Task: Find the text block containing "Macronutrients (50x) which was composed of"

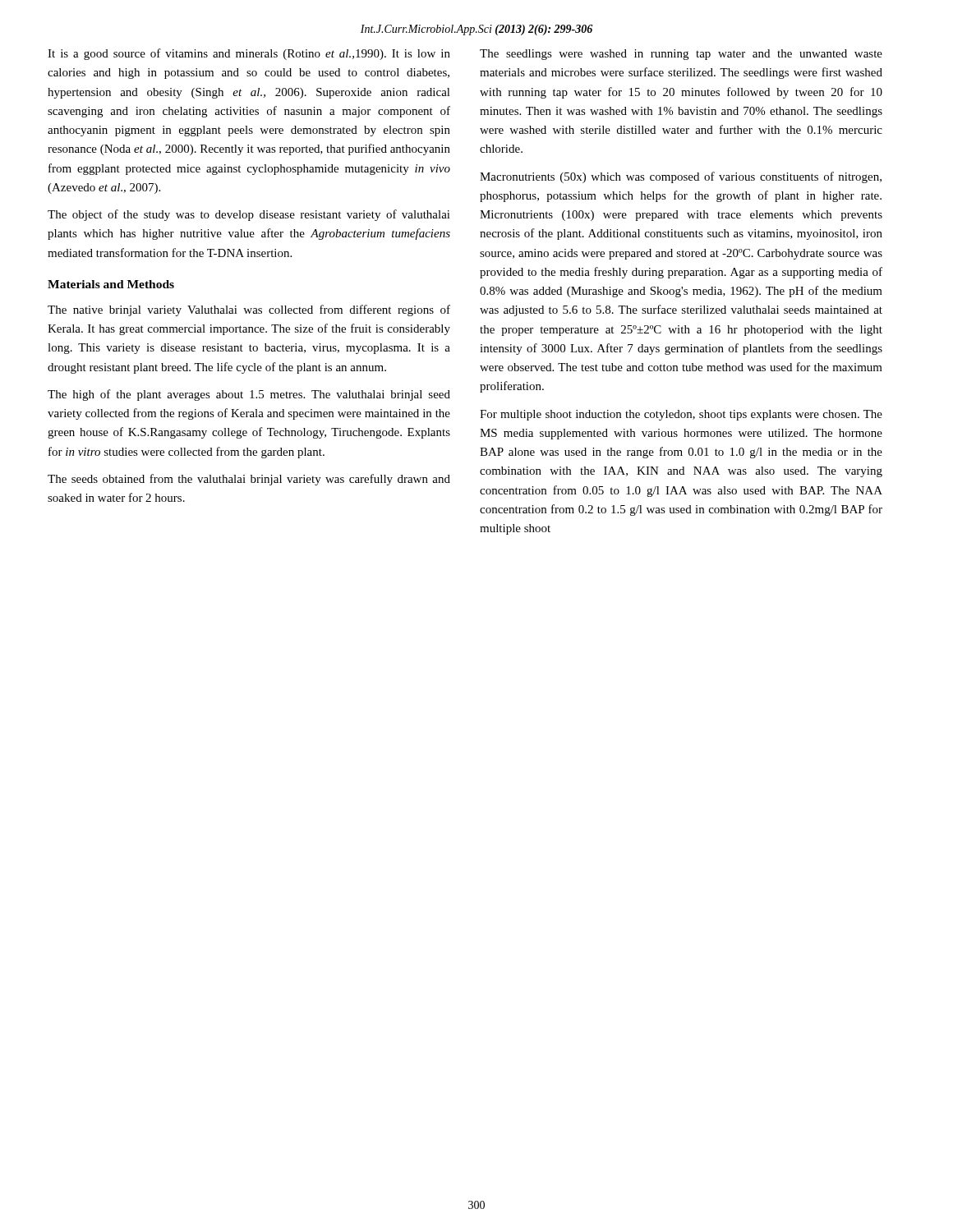Action: click(x=681, y=282)
